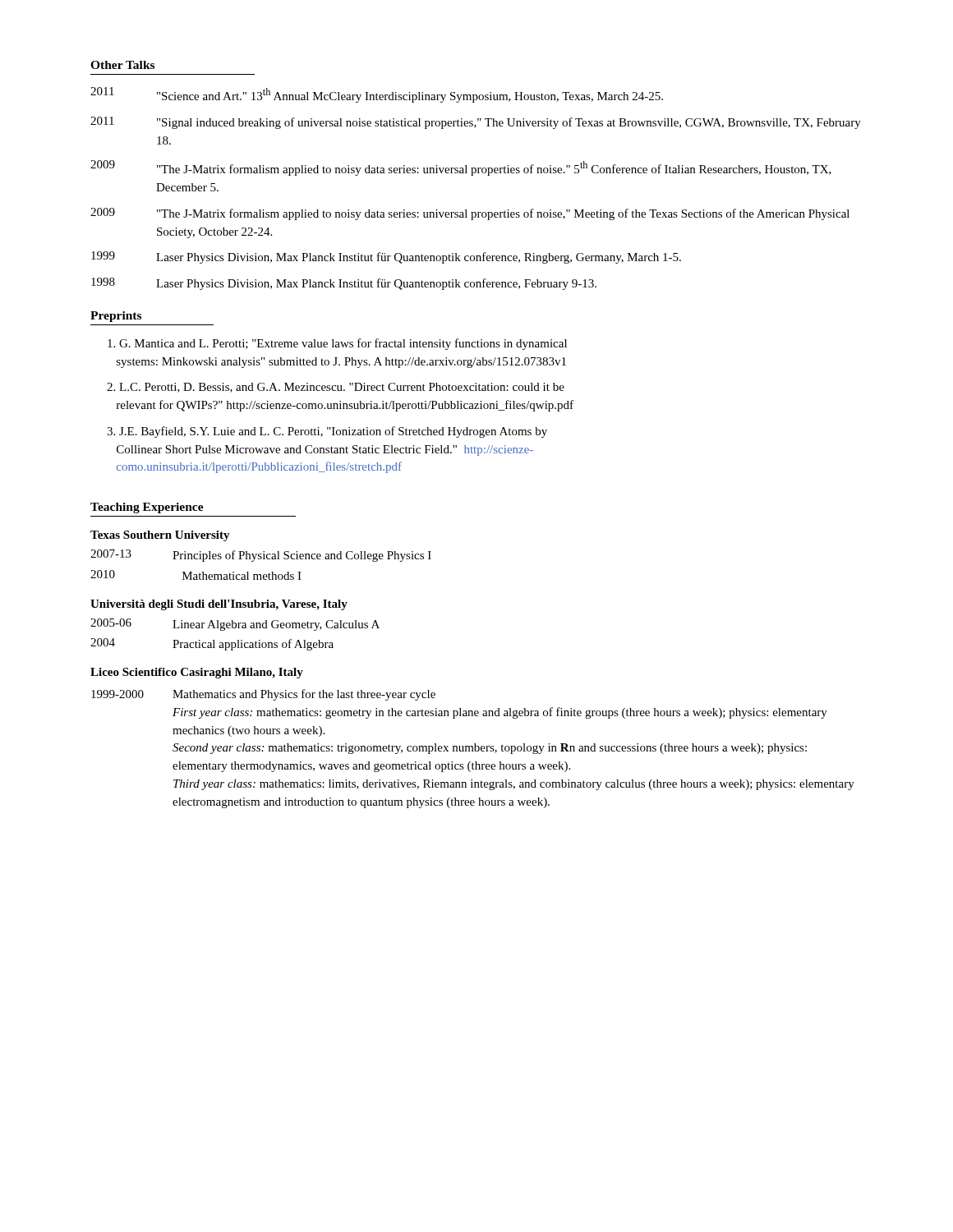Locate the block of text that opens with "1998 Laser Physics Division, Max Planck Institut für"
The height and width of the screenshot is (1232, 953).
click(476, 284)
